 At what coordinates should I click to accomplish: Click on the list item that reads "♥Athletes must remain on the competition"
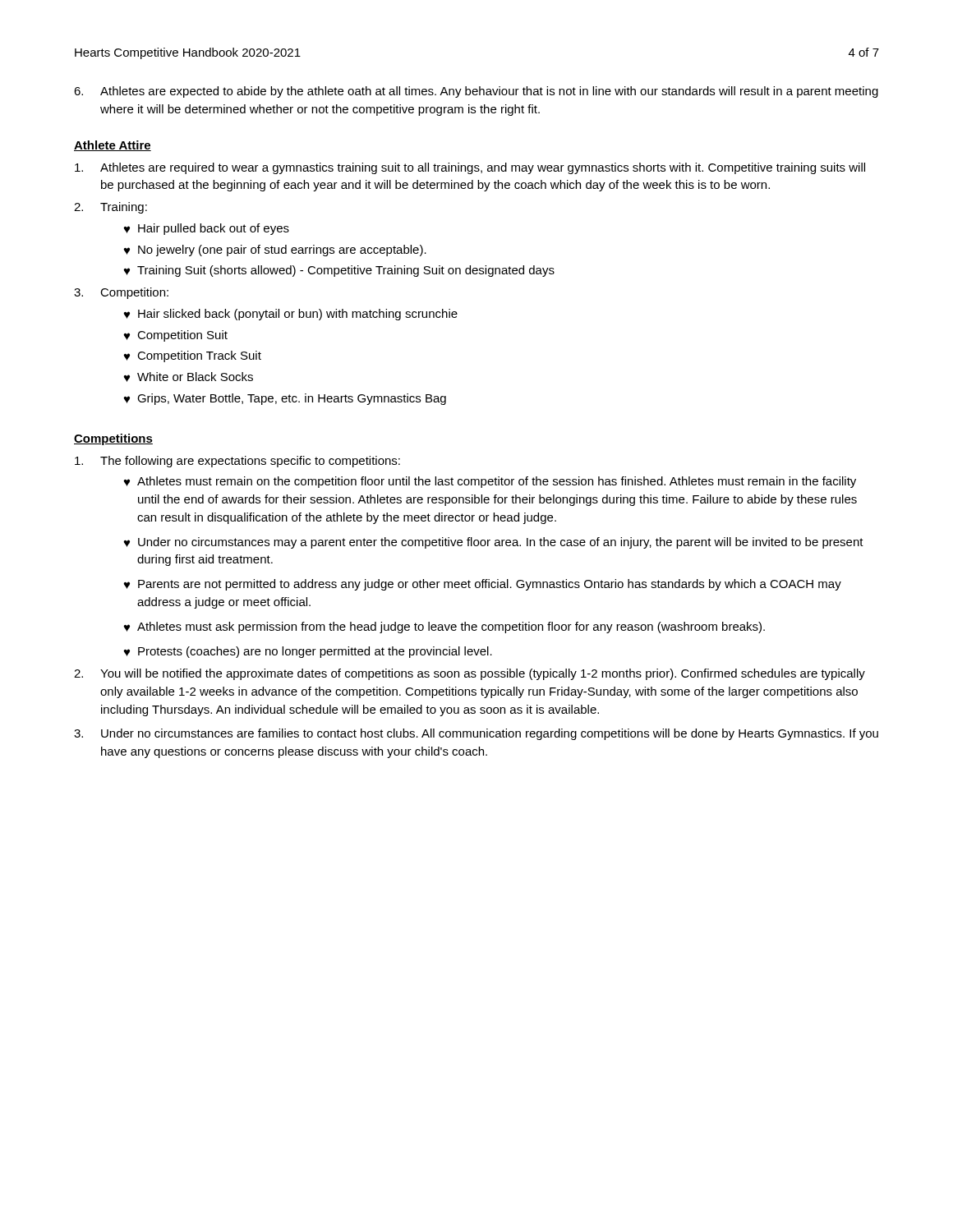tap(501, 499)
